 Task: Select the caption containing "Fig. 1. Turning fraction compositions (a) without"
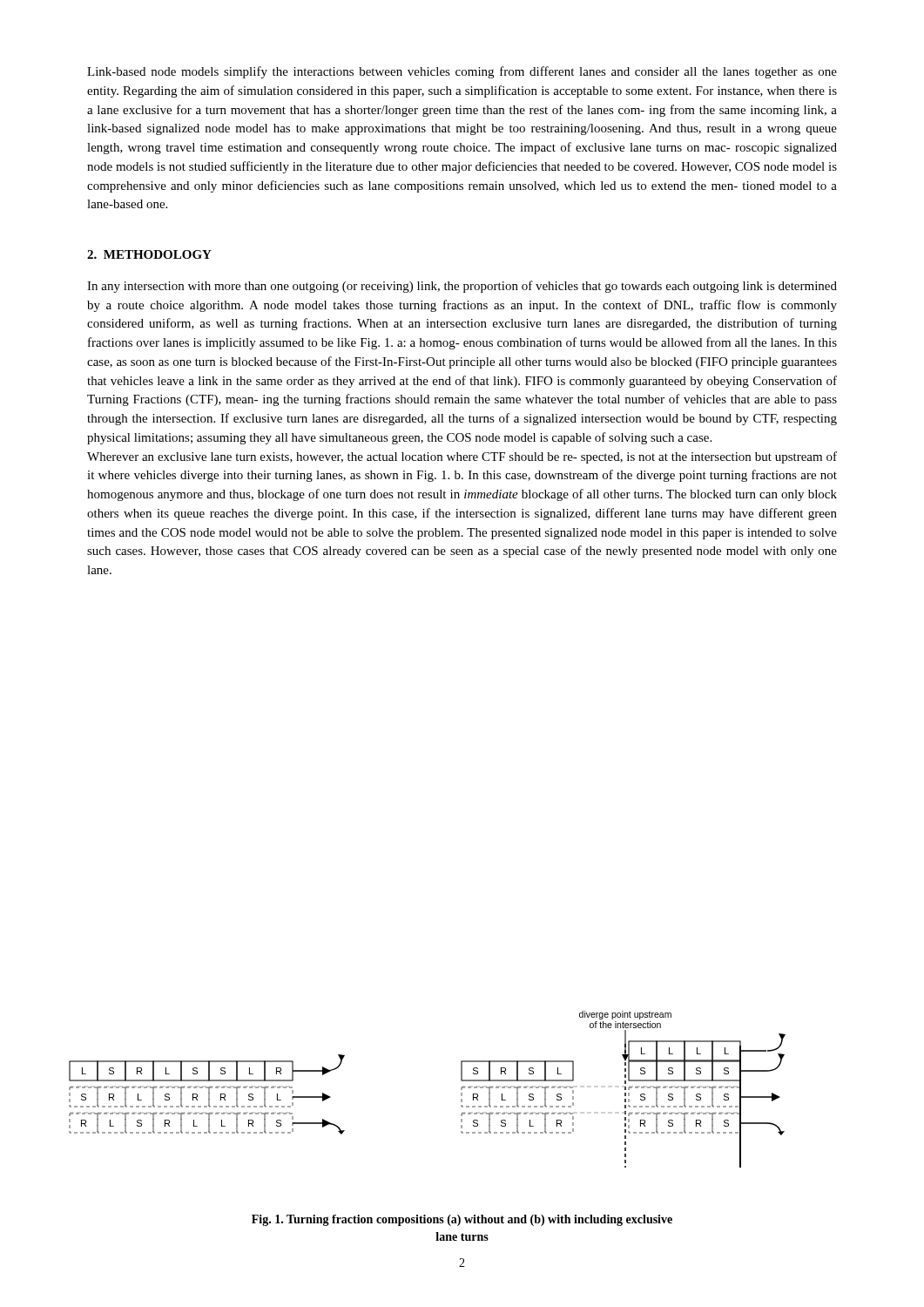pos(462,1228)
